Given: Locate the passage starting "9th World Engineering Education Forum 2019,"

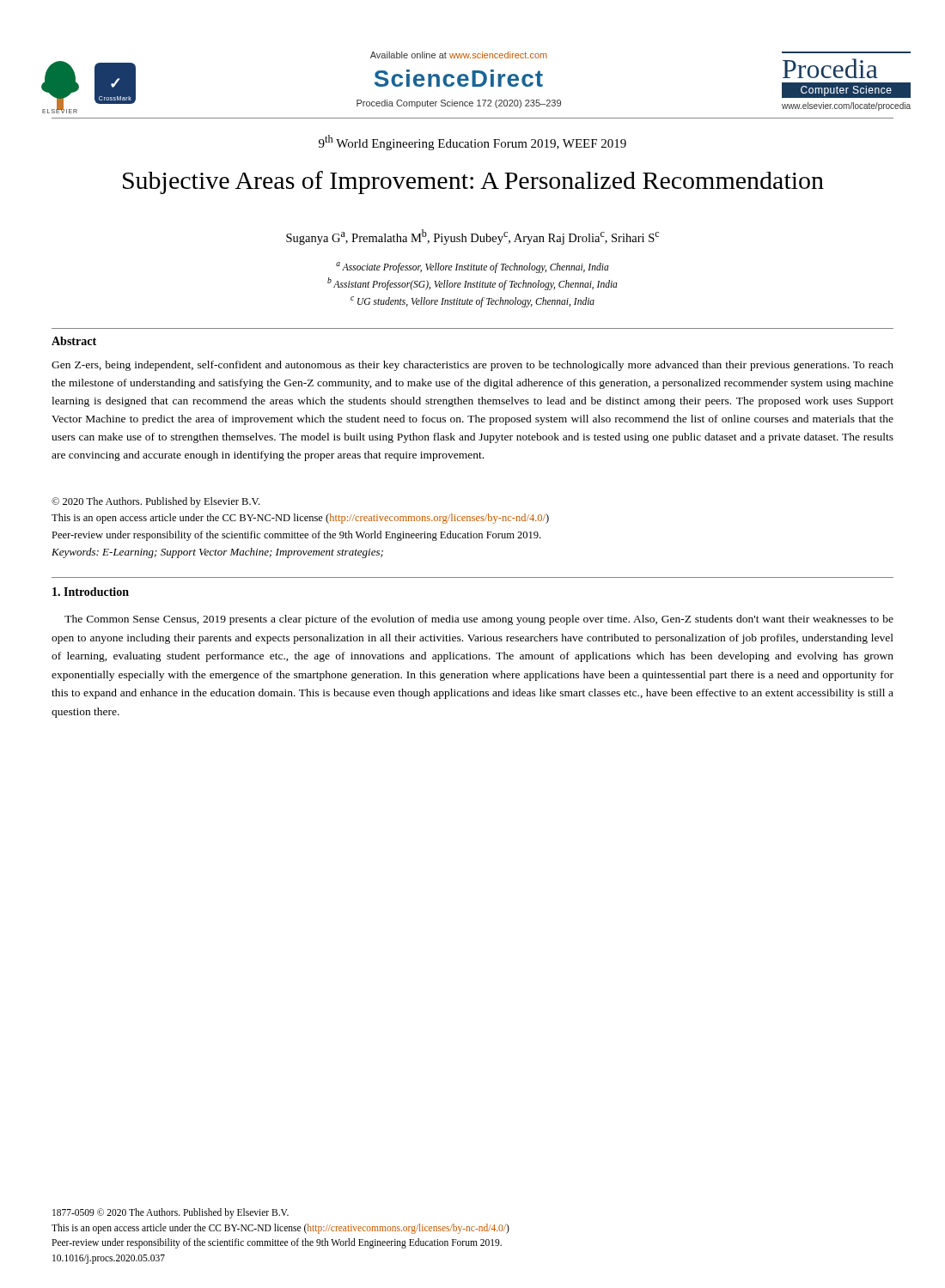Looking at the screenshot, I should [x=472, y=142].
